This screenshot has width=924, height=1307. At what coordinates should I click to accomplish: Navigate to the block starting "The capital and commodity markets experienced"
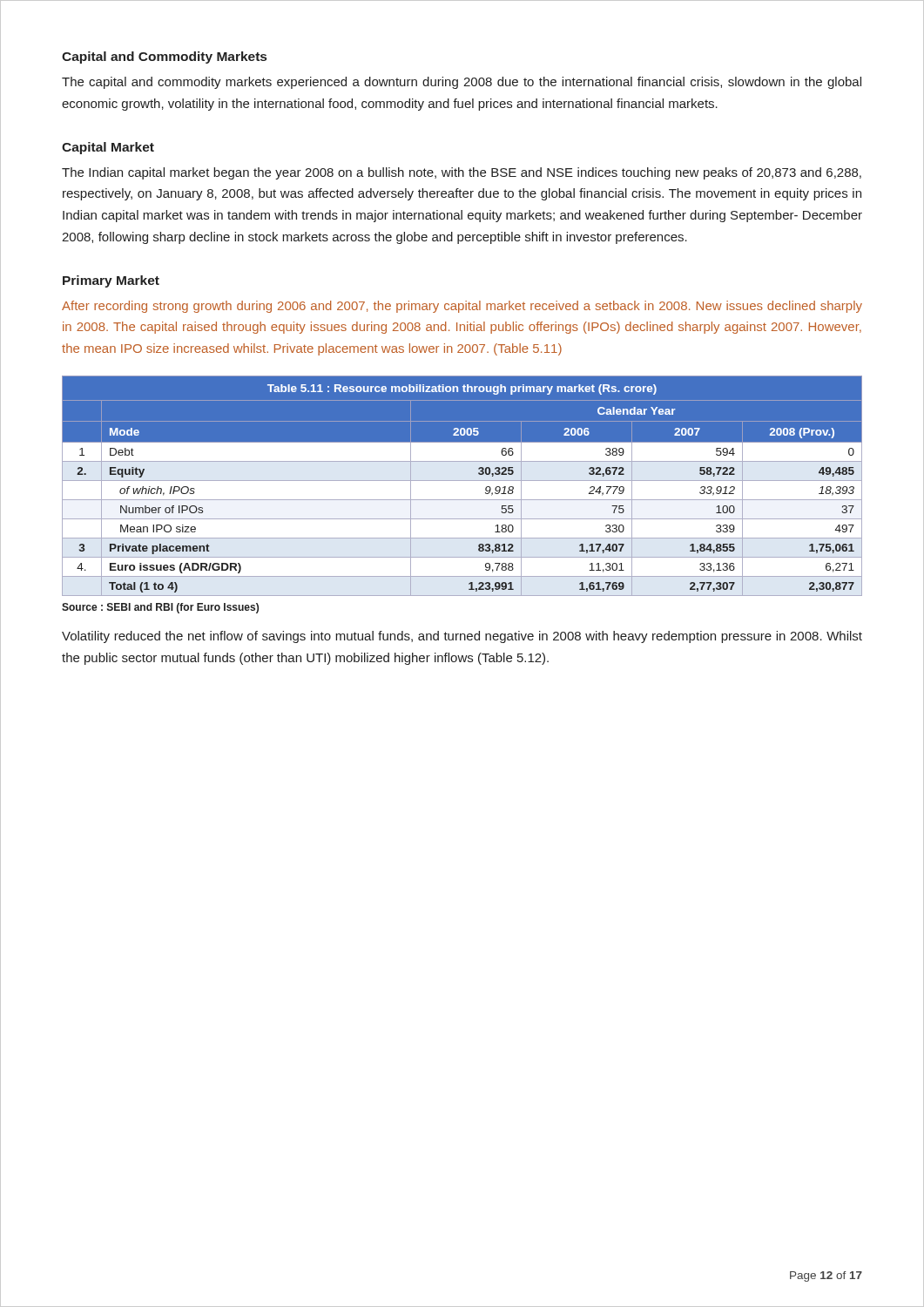coord(462,92)
